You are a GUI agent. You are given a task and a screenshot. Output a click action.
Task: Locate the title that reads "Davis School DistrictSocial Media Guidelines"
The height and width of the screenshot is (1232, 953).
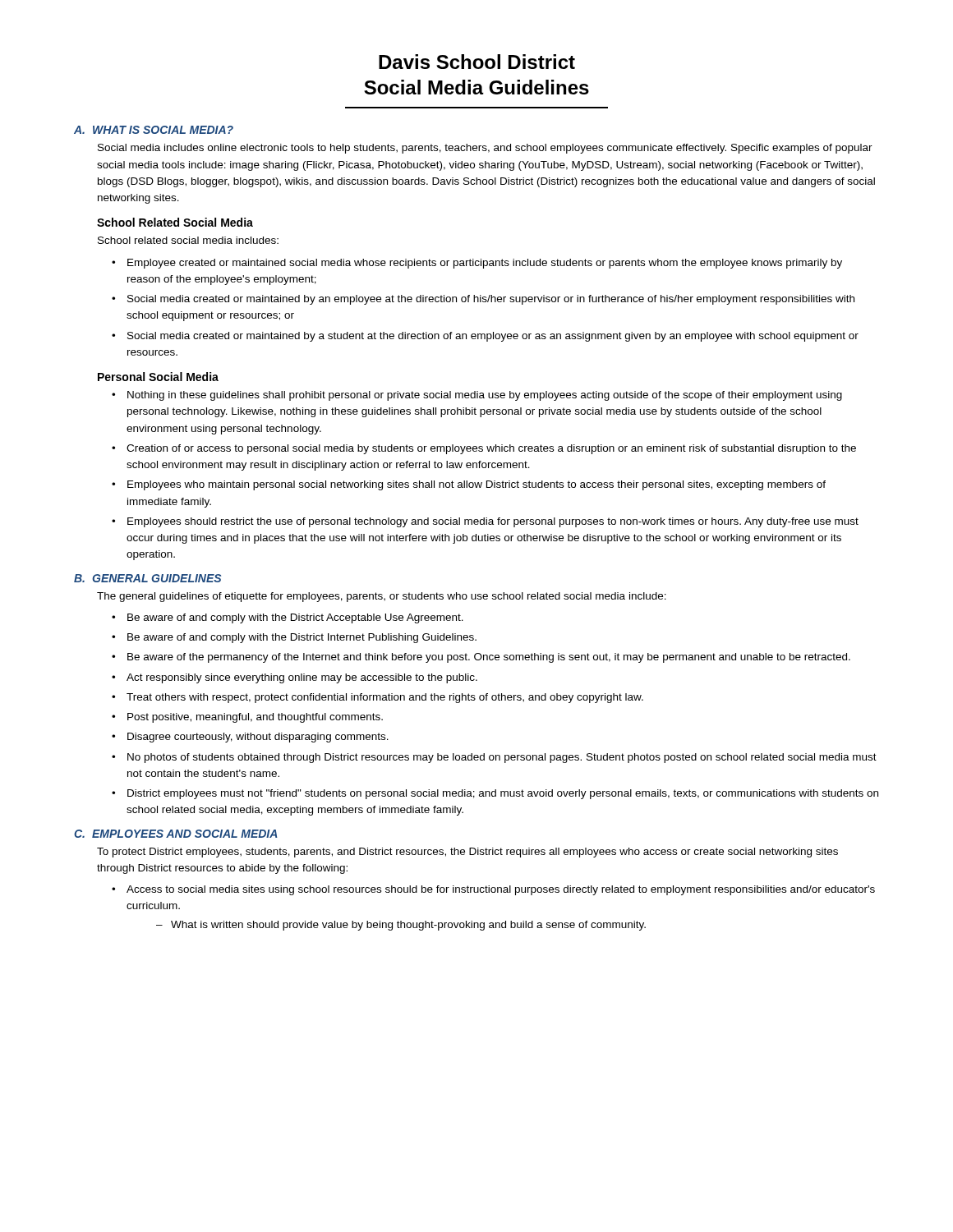(x=476, y=79)
